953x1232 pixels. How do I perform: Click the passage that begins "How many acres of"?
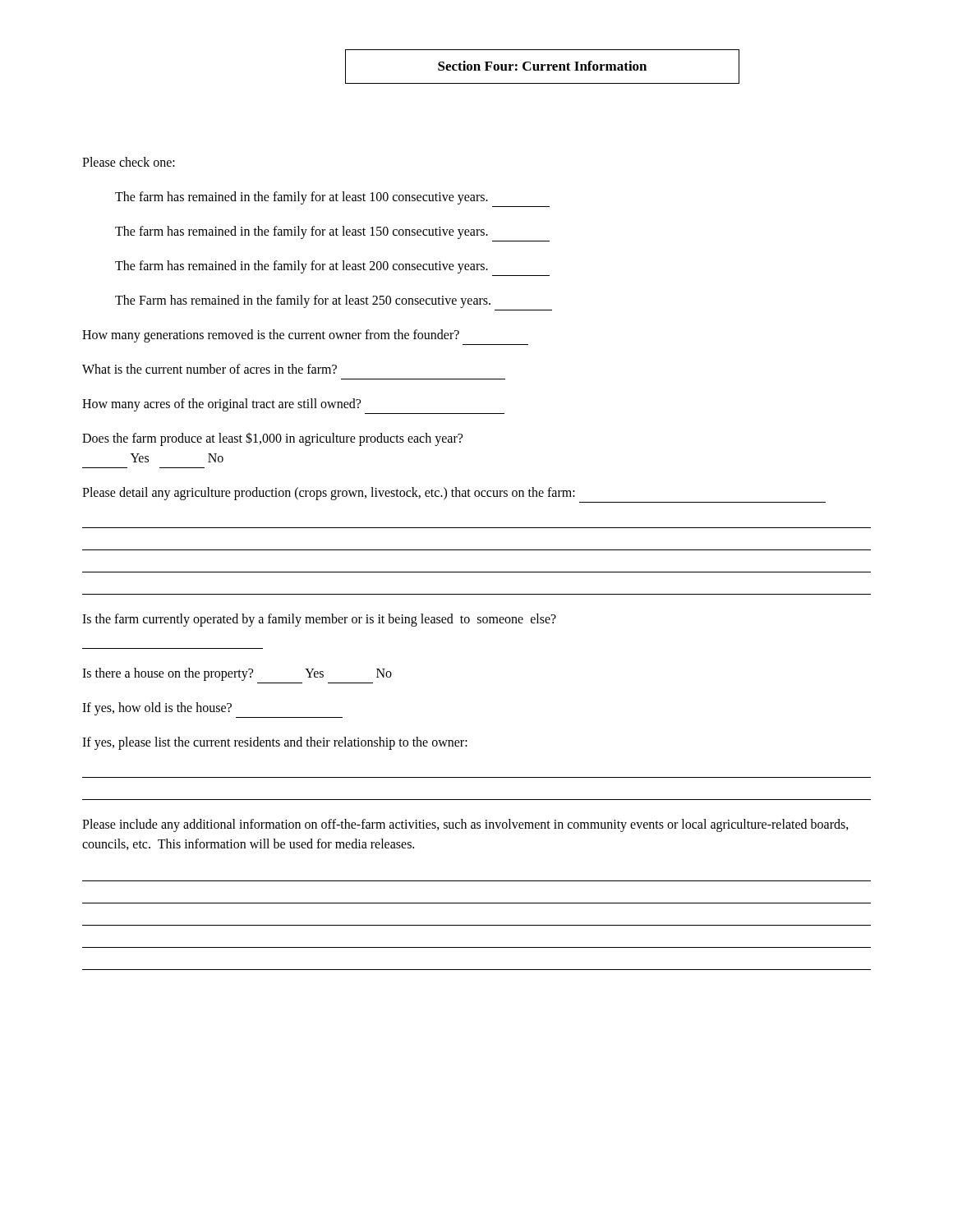293,405
